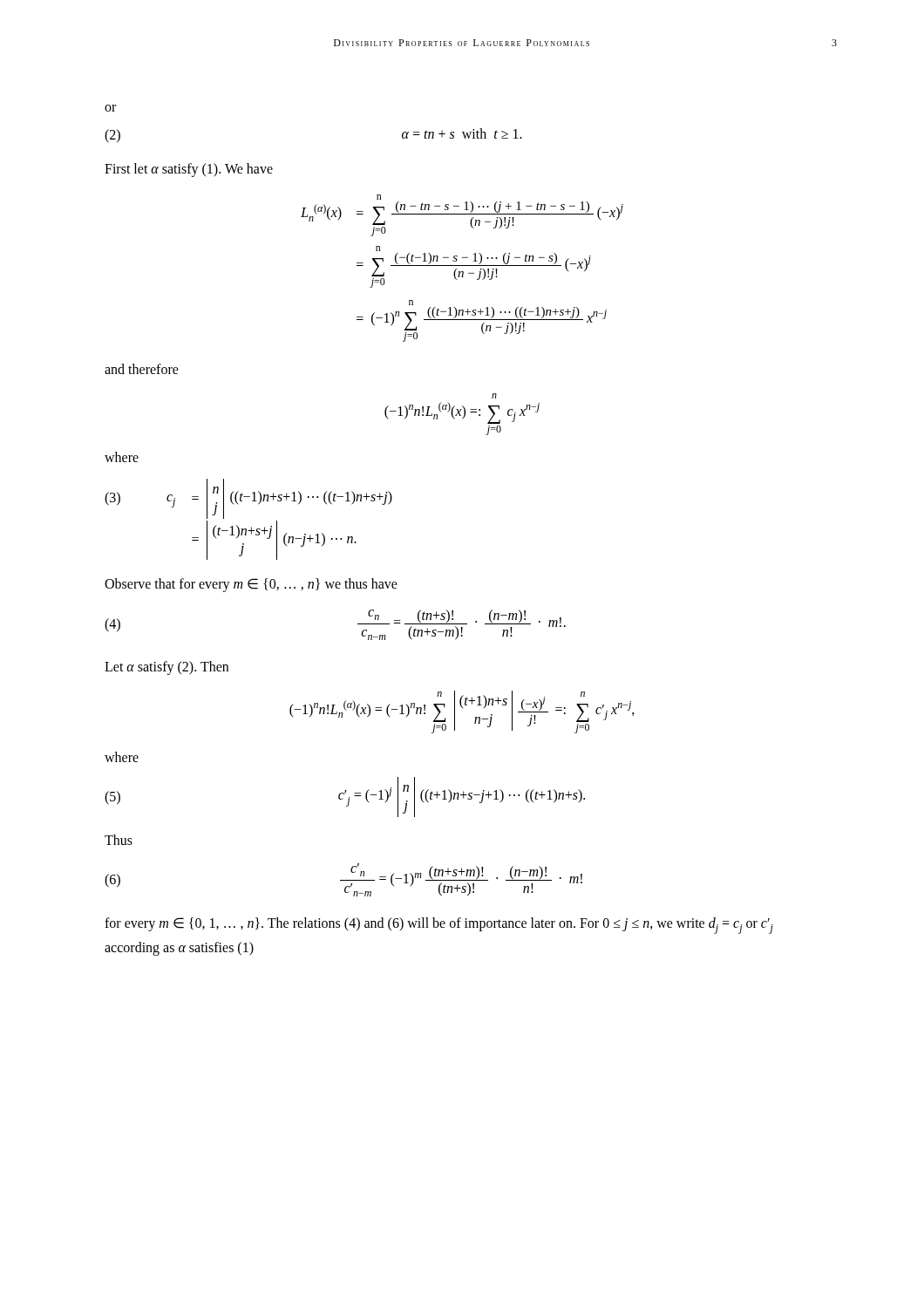924x1308 pixels.
Task: Locate the formula with the text "(5) c′j = (−1)j n j ((t+1)n+s−j+1) ⋯"
Action: point(462,797)
